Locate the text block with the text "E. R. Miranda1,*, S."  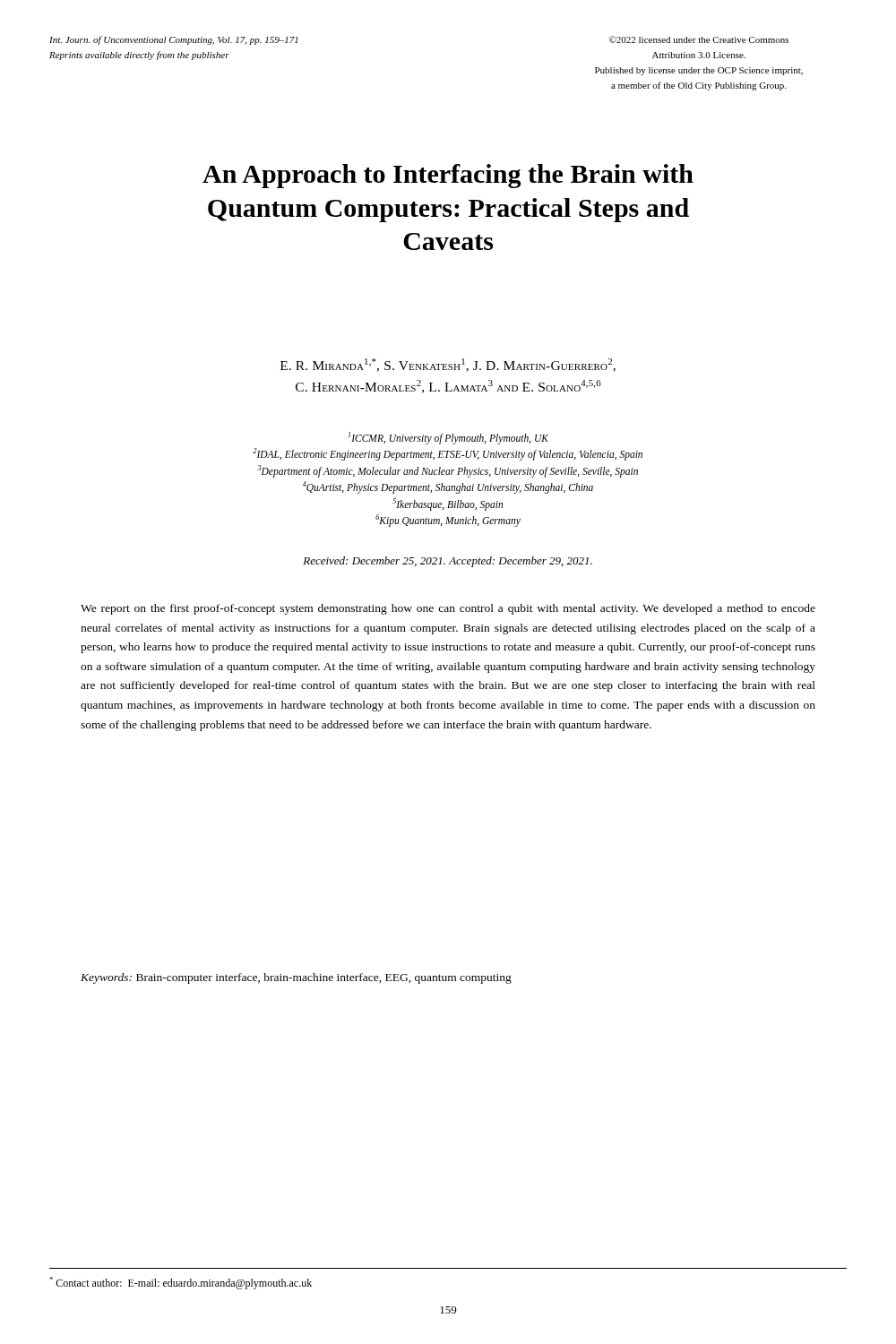[448, 376]
